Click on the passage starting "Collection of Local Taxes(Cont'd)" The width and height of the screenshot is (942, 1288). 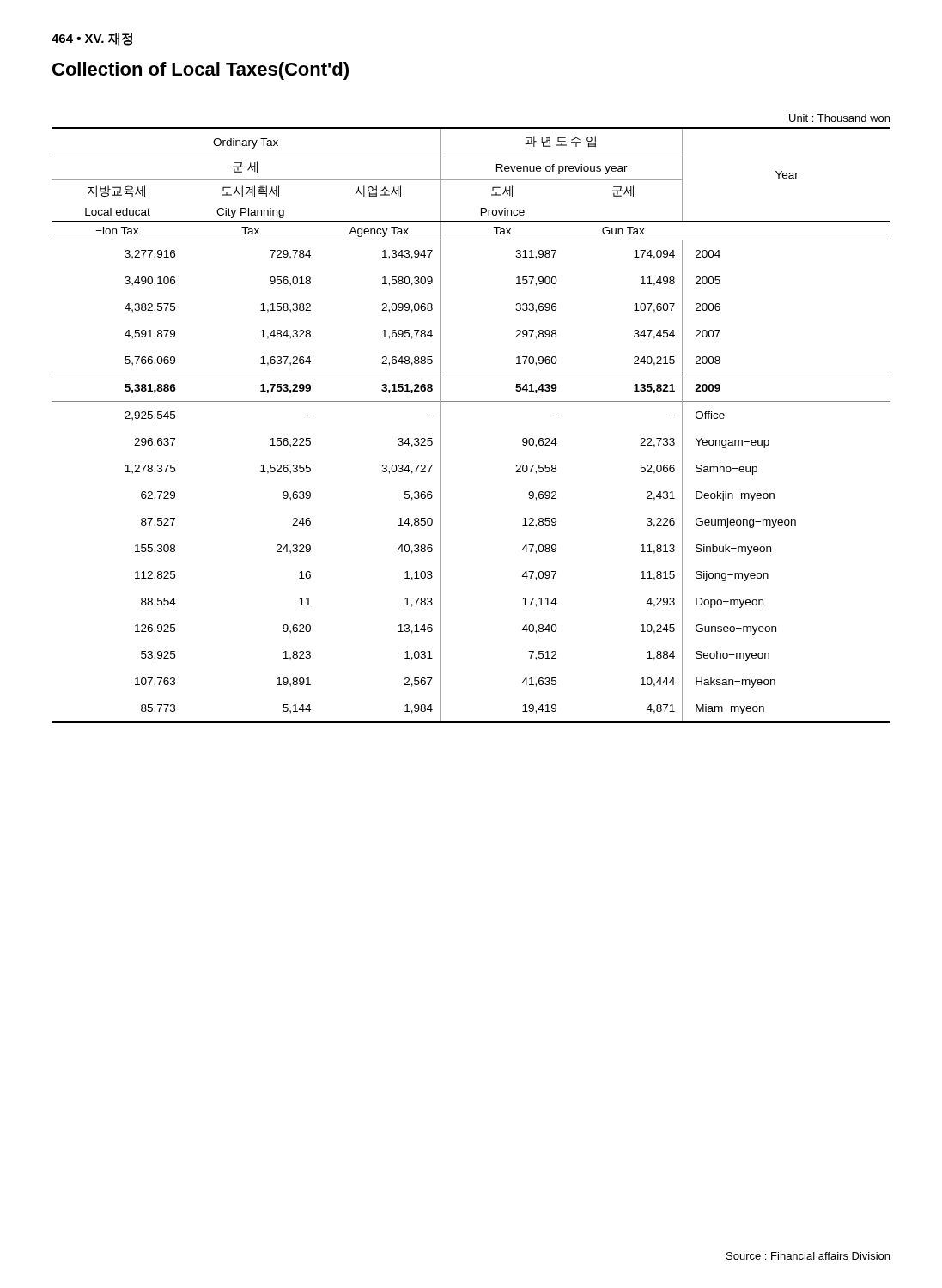pos(201,69)
